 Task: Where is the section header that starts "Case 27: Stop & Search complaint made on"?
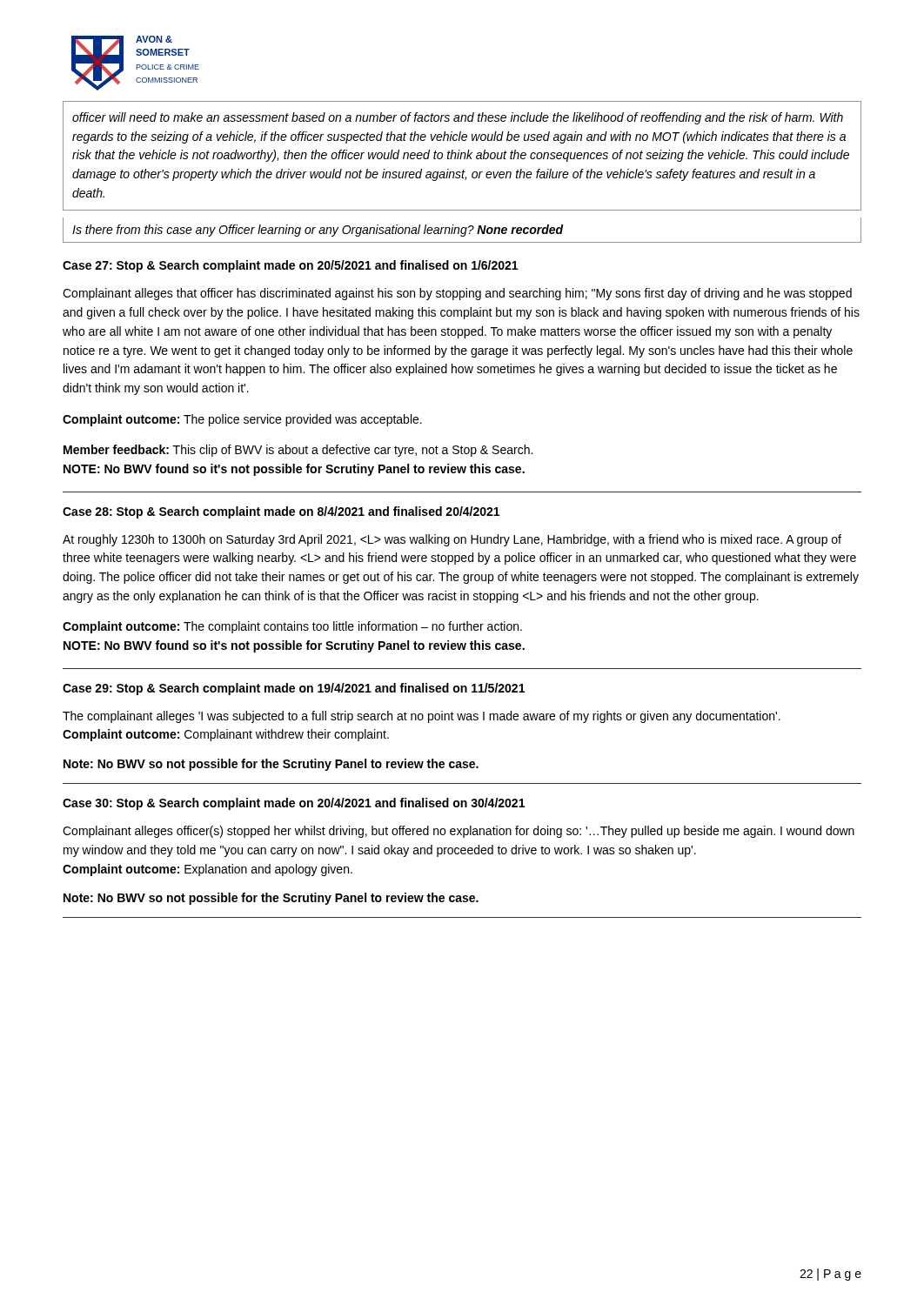[x=290, y=266]
